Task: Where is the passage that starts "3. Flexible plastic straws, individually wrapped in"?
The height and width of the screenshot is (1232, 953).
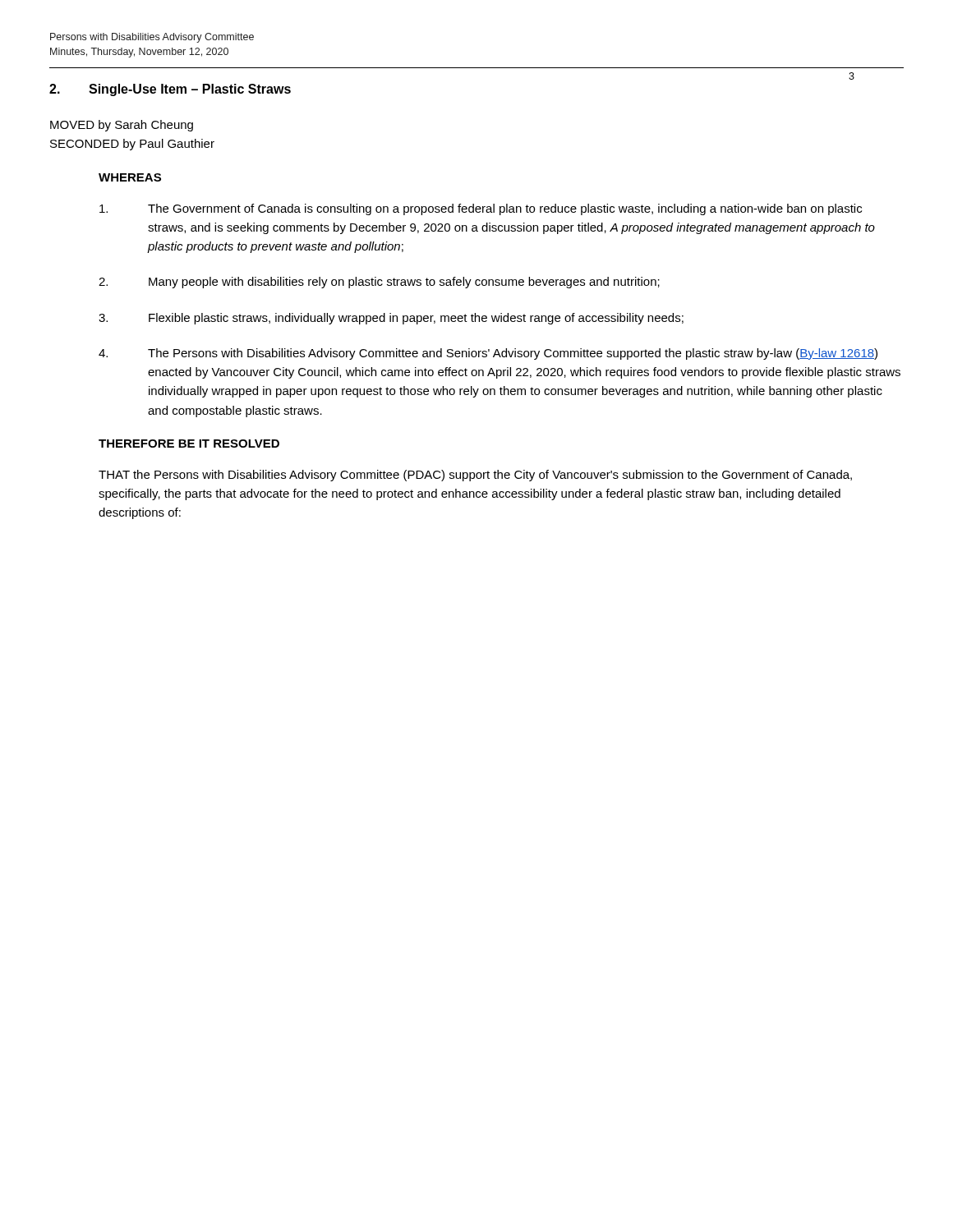Action: [501, 317]
